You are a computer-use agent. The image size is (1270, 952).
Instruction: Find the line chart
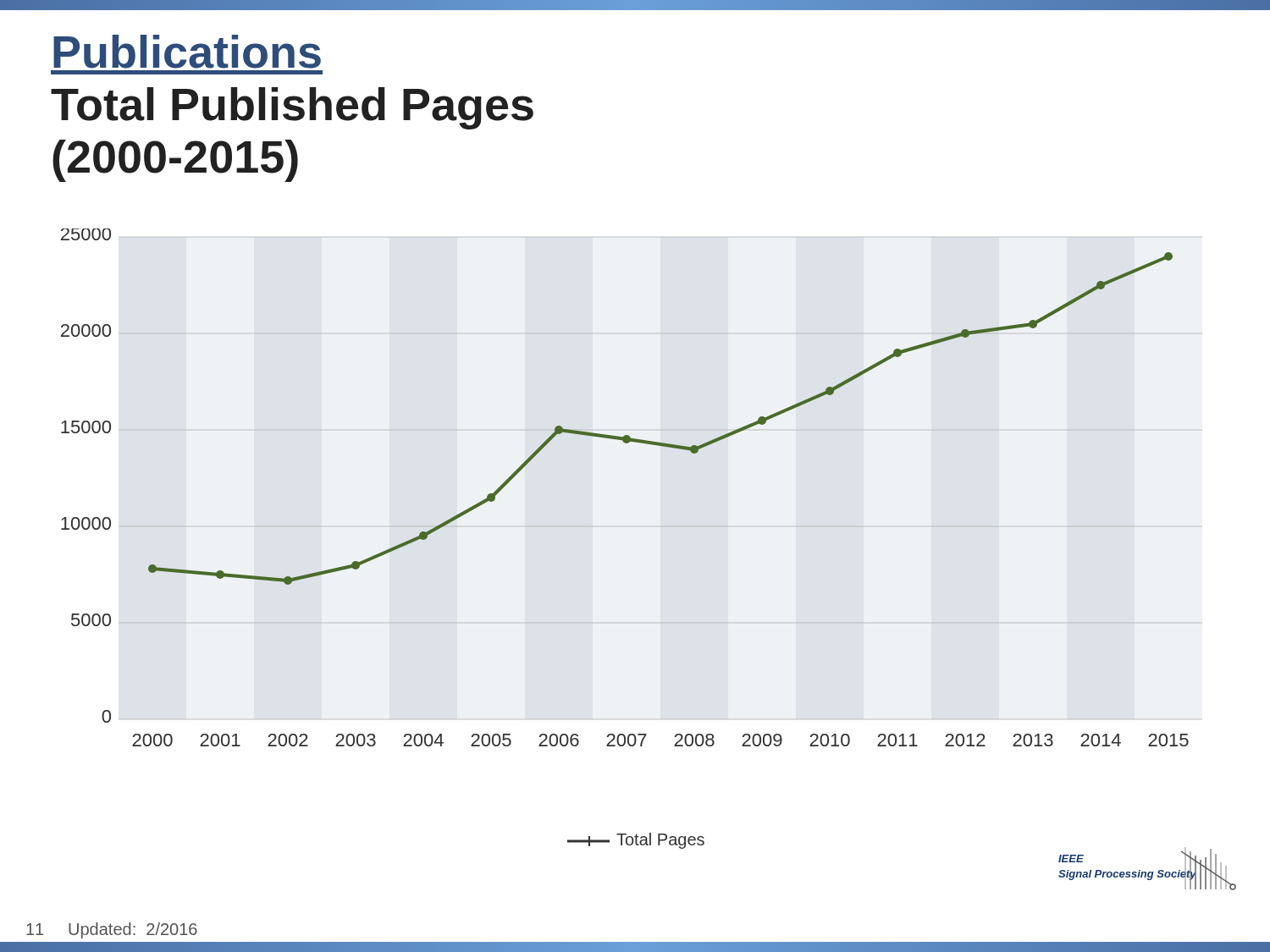[x=635, y=516]
